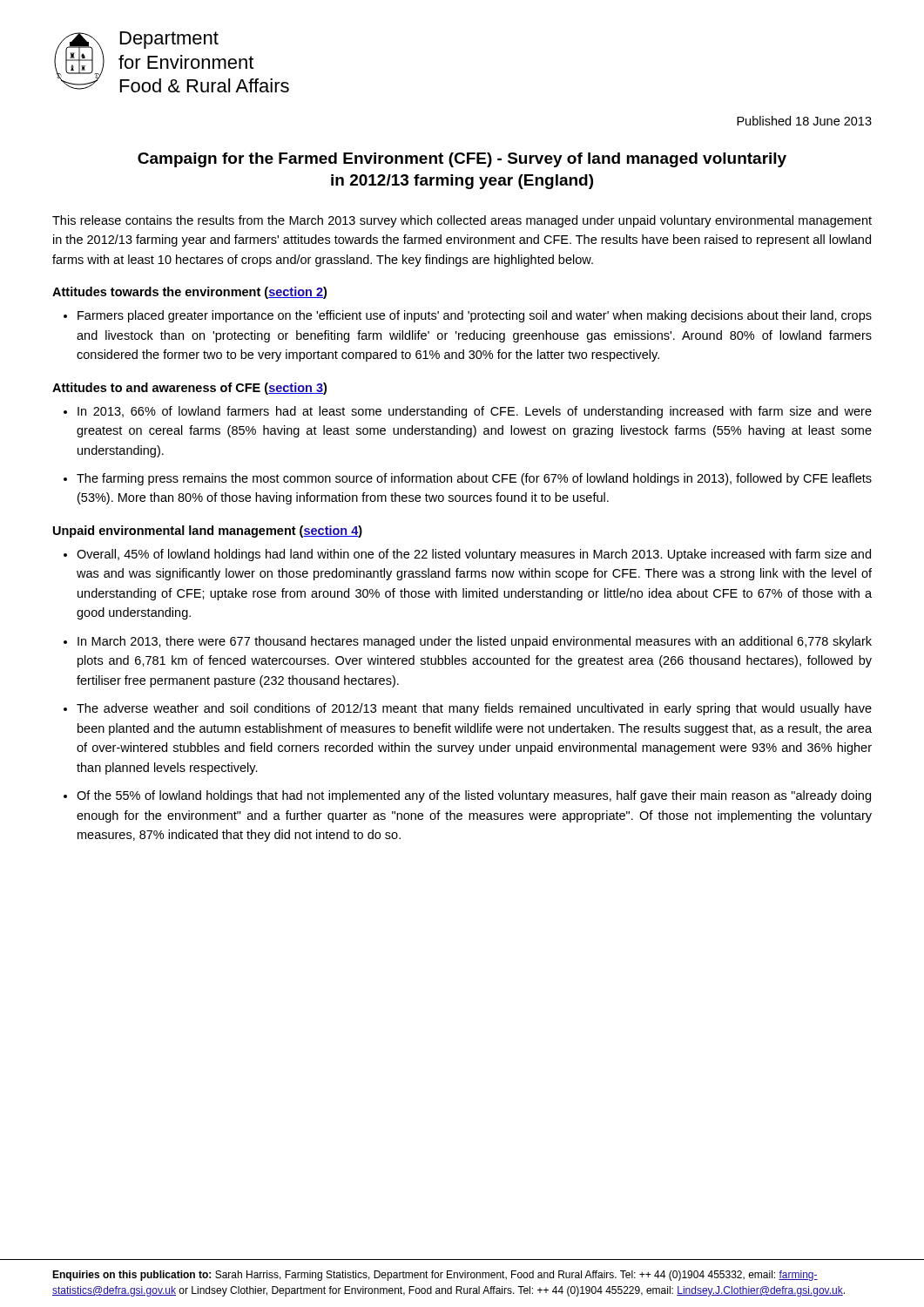The width and height of the screenshot is (924, 1307).
Task: Find the logo
Action: pyautogui.click(x=462, y=62)
